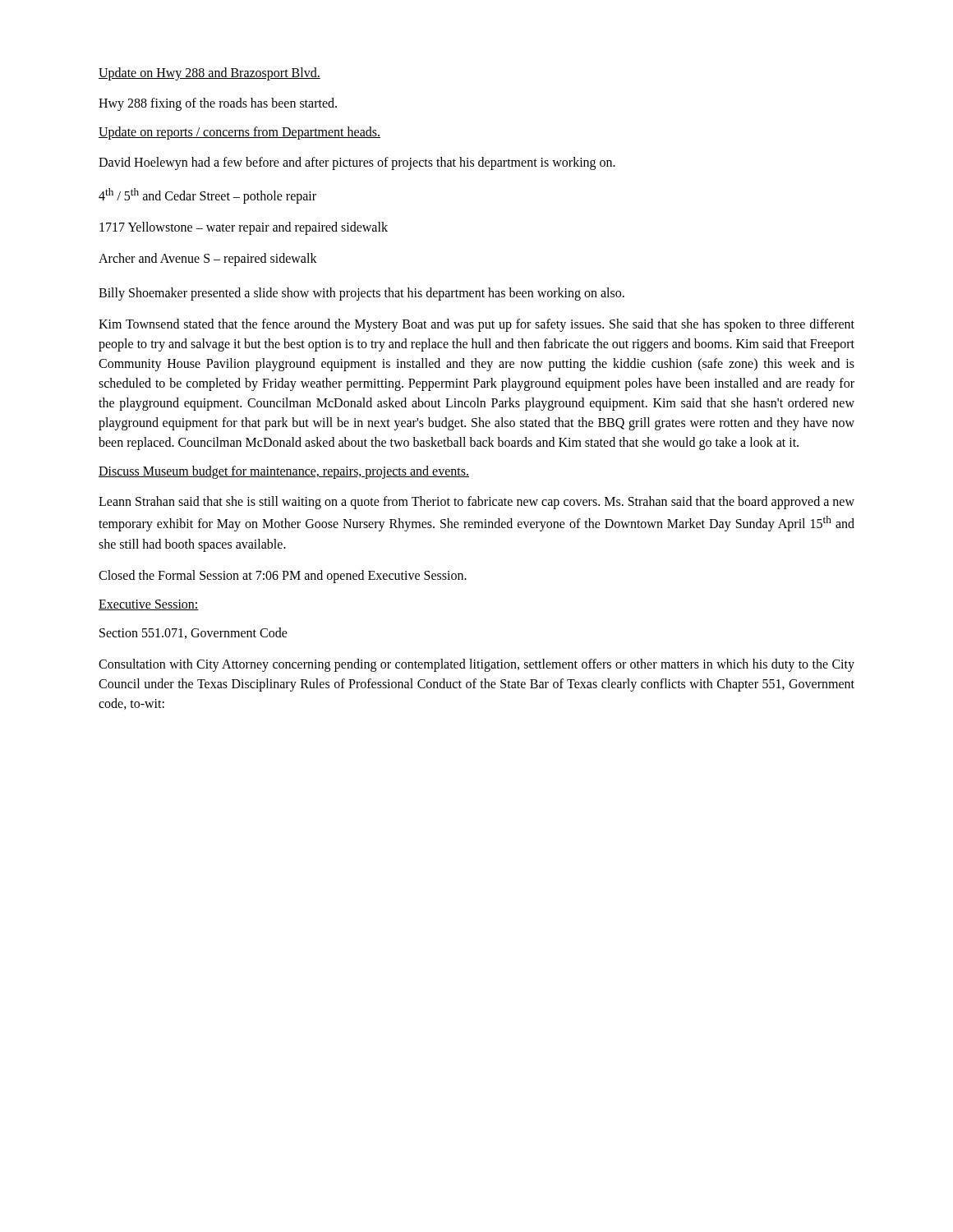The image size is (953, 1232).
Task: Click on the element starting "Consultation with City Attorney concerning"
Action: tap(476, 684)
